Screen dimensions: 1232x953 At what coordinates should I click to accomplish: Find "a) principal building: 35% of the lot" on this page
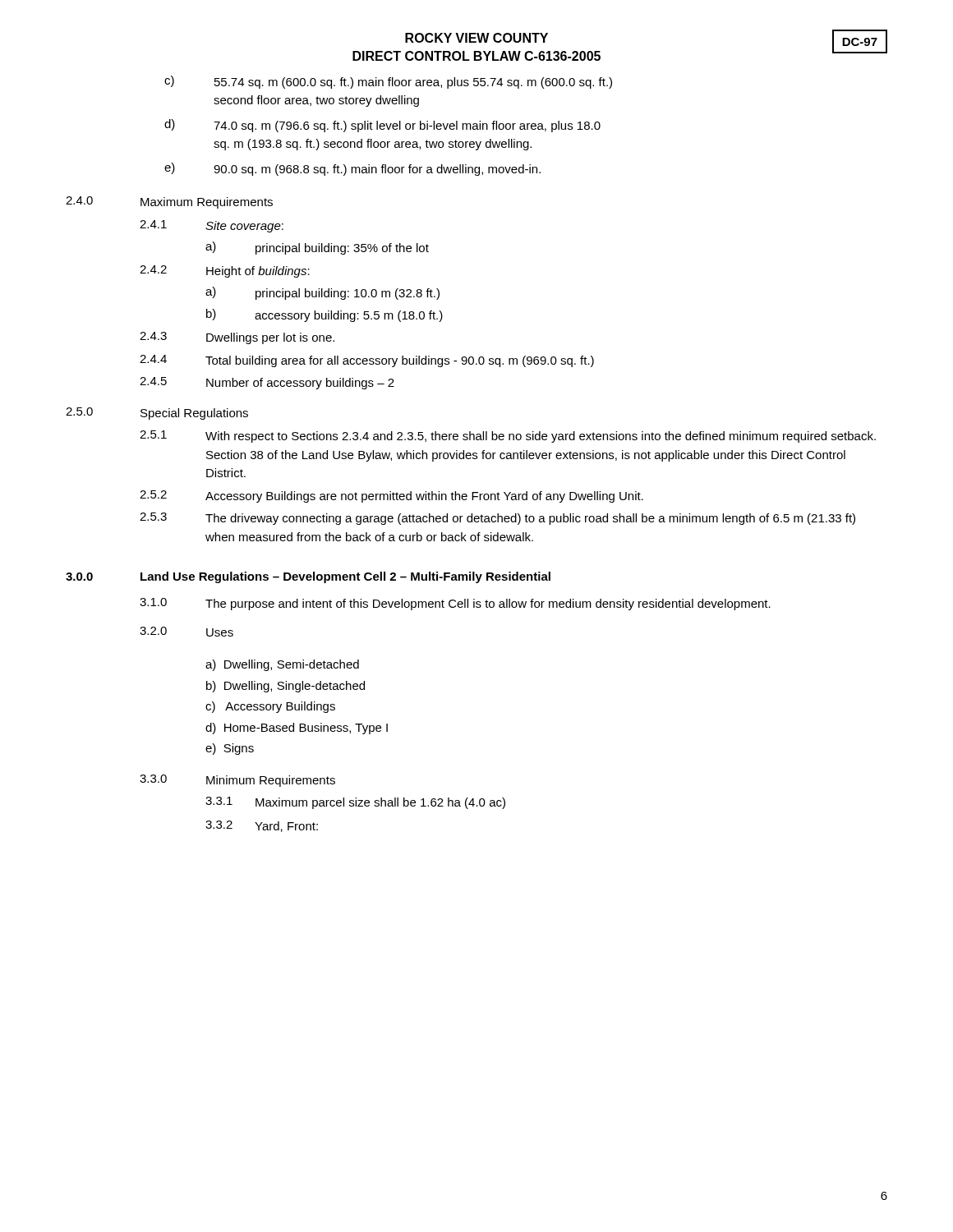point(317,248)
